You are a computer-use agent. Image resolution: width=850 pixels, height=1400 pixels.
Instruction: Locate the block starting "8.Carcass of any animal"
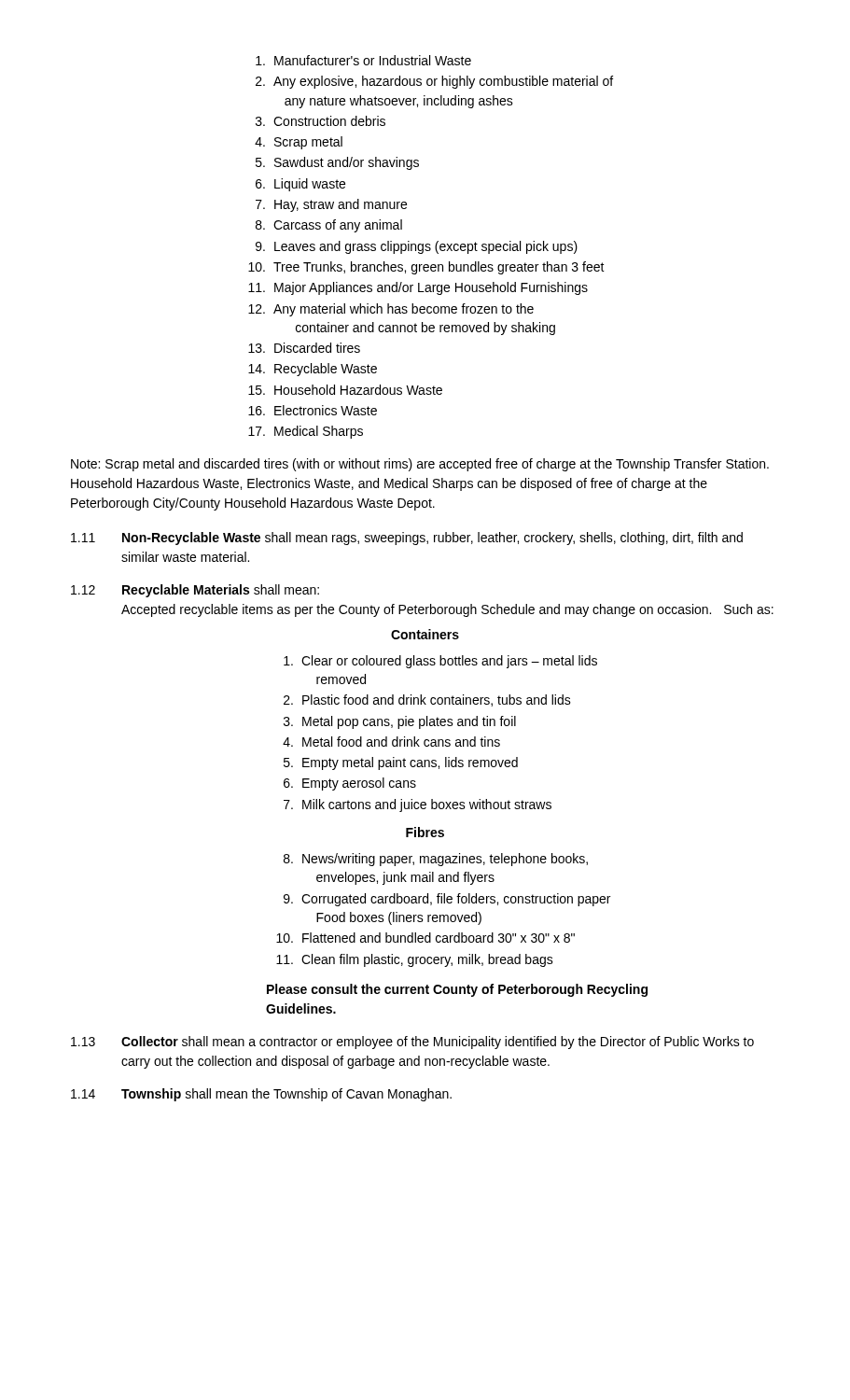point(329,226)
